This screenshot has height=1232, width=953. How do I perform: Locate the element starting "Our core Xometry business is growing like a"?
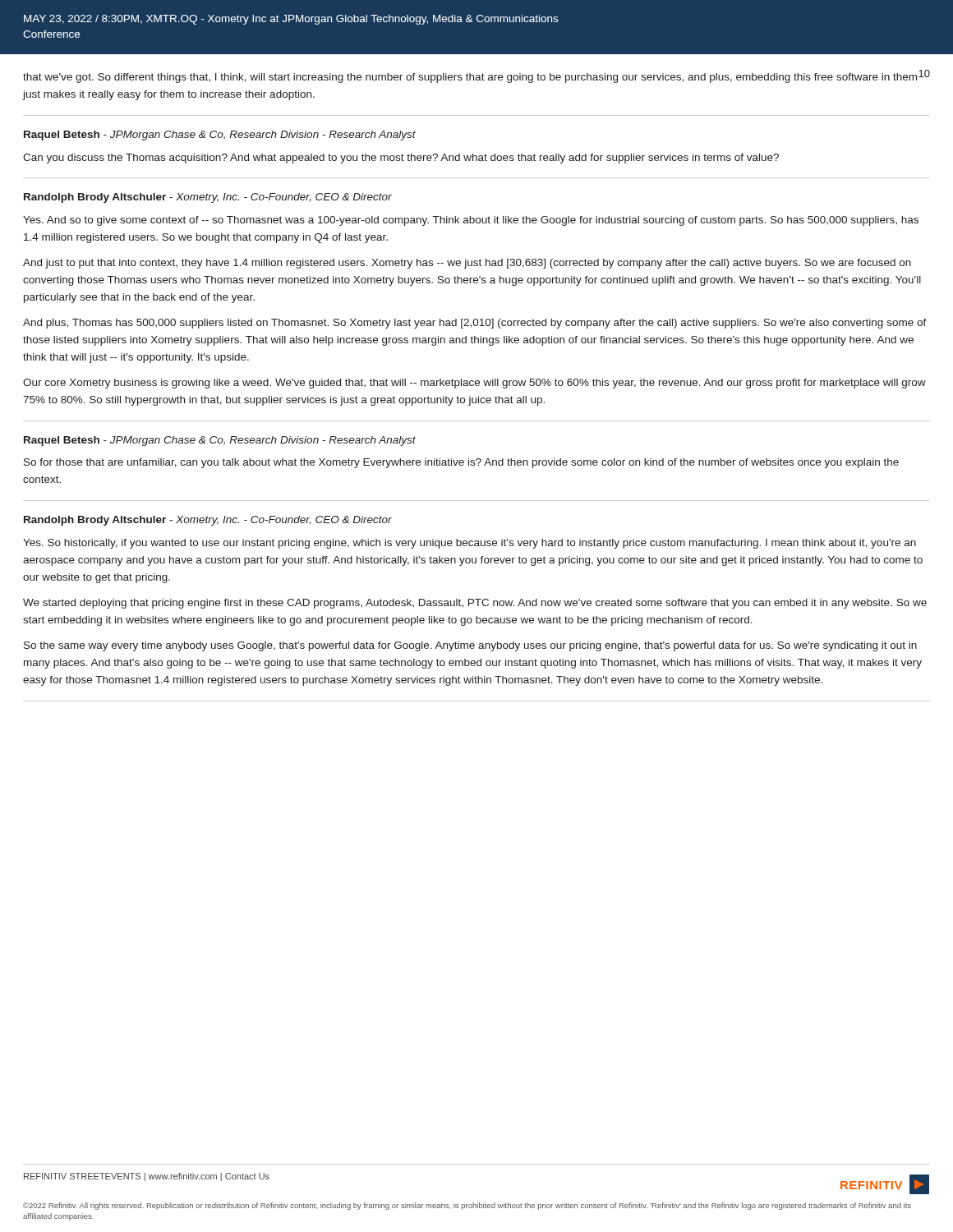click(x=474, y=391)
